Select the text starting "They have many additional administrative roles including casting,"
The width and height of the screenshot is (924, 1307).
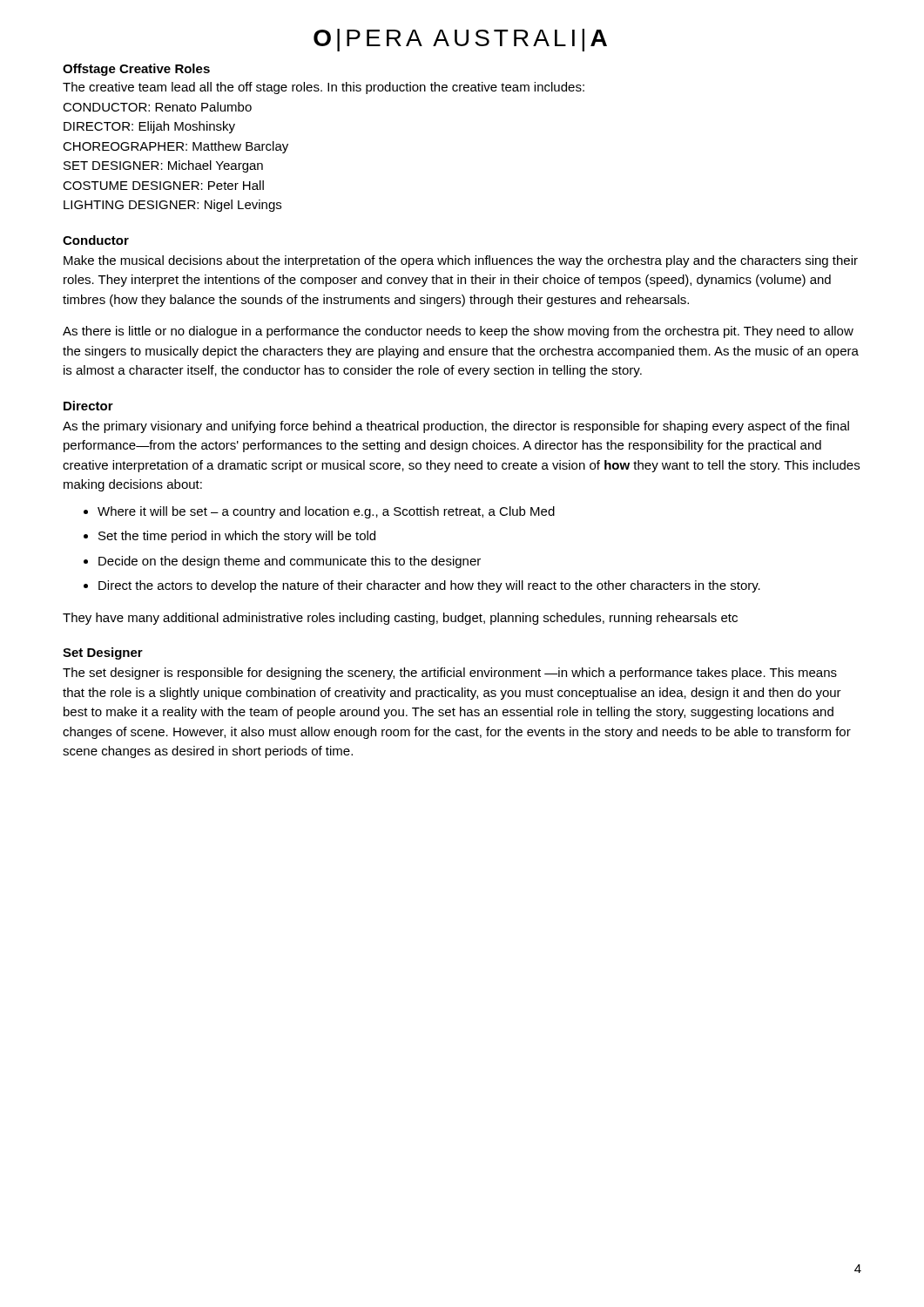(x=400, y=617)
